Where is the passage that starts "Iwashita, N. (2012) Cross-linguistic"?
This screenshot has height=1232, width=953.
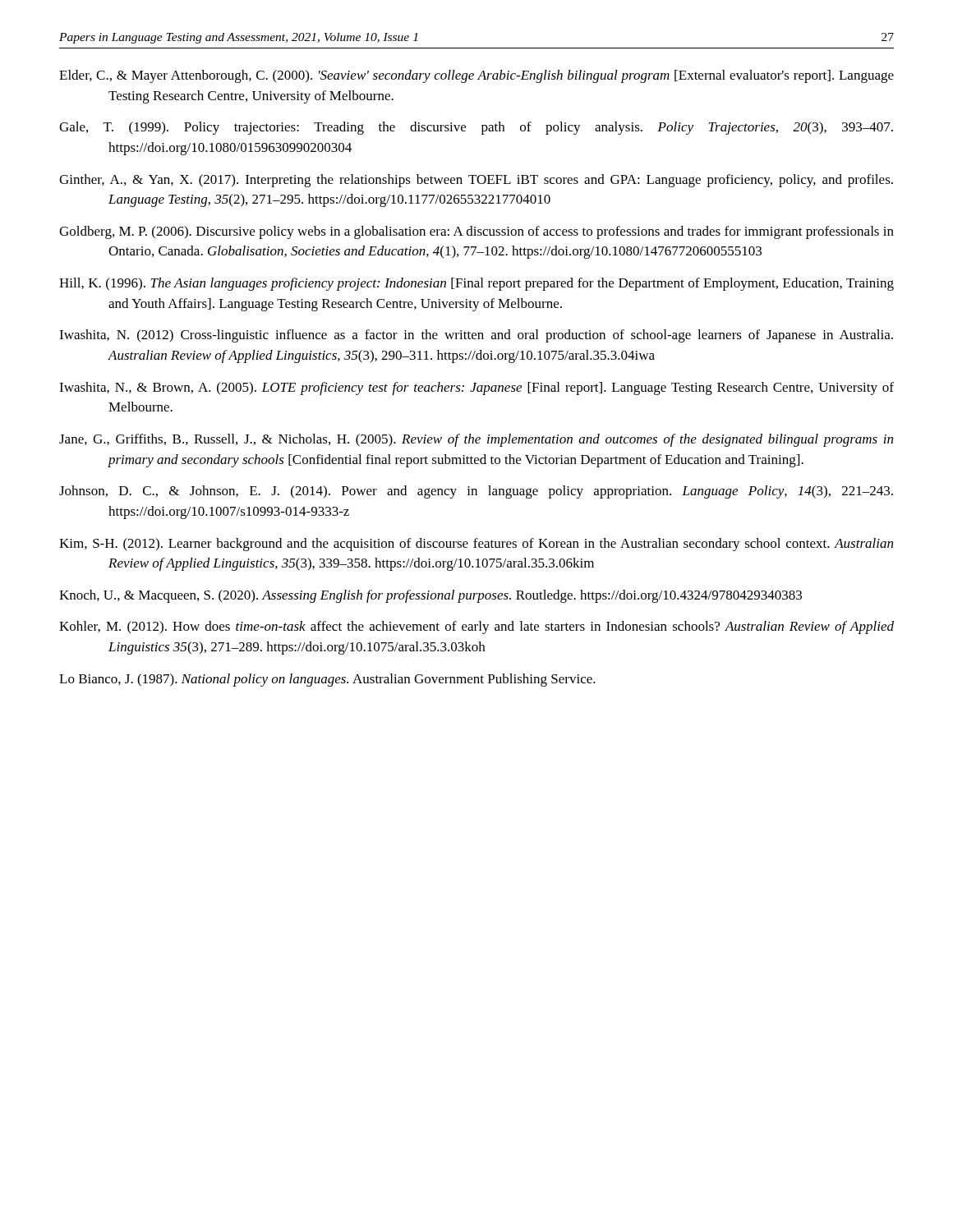pos(476,345)
